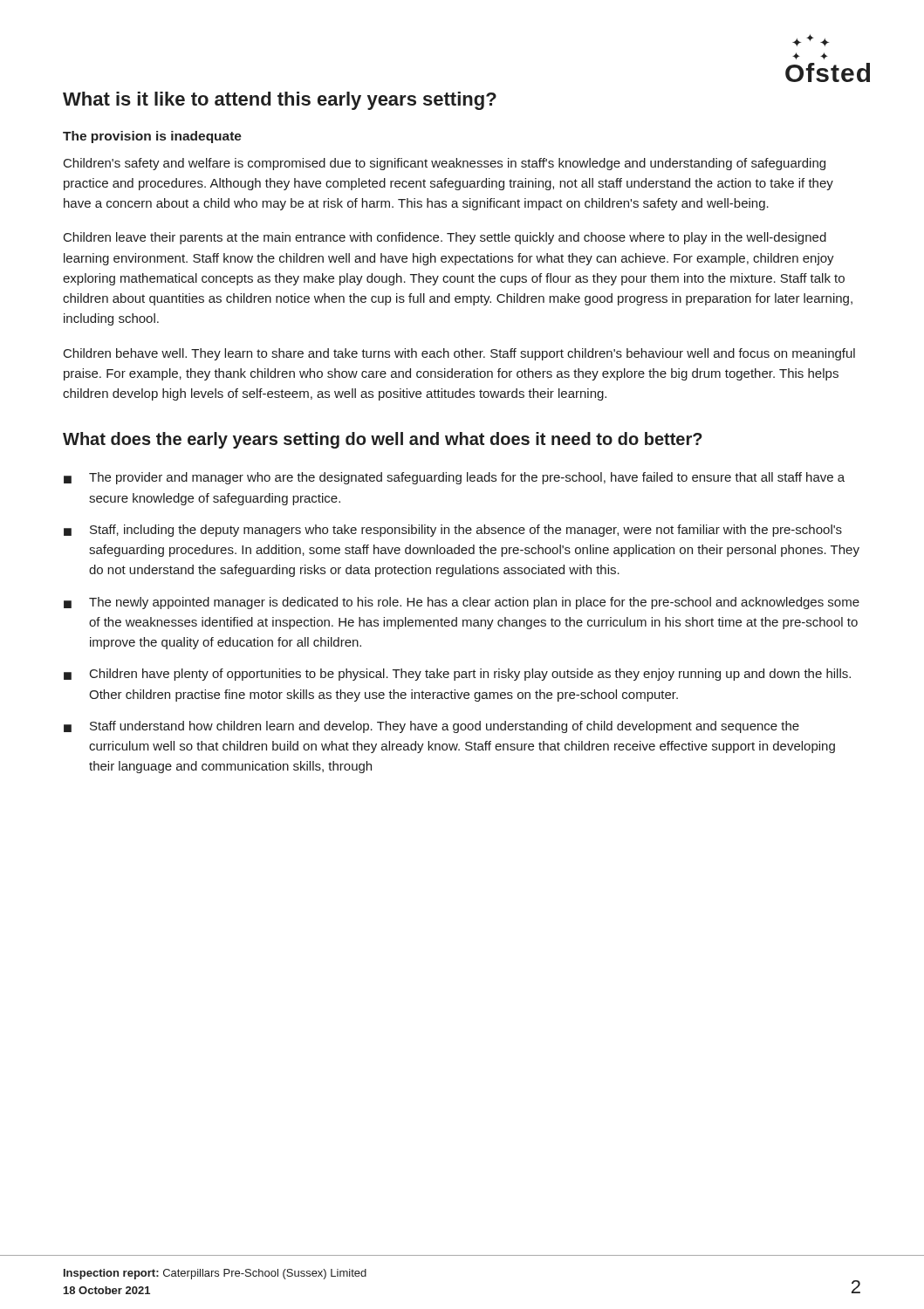Find the passage starting "■ The provider and manager"

point(462,487)
